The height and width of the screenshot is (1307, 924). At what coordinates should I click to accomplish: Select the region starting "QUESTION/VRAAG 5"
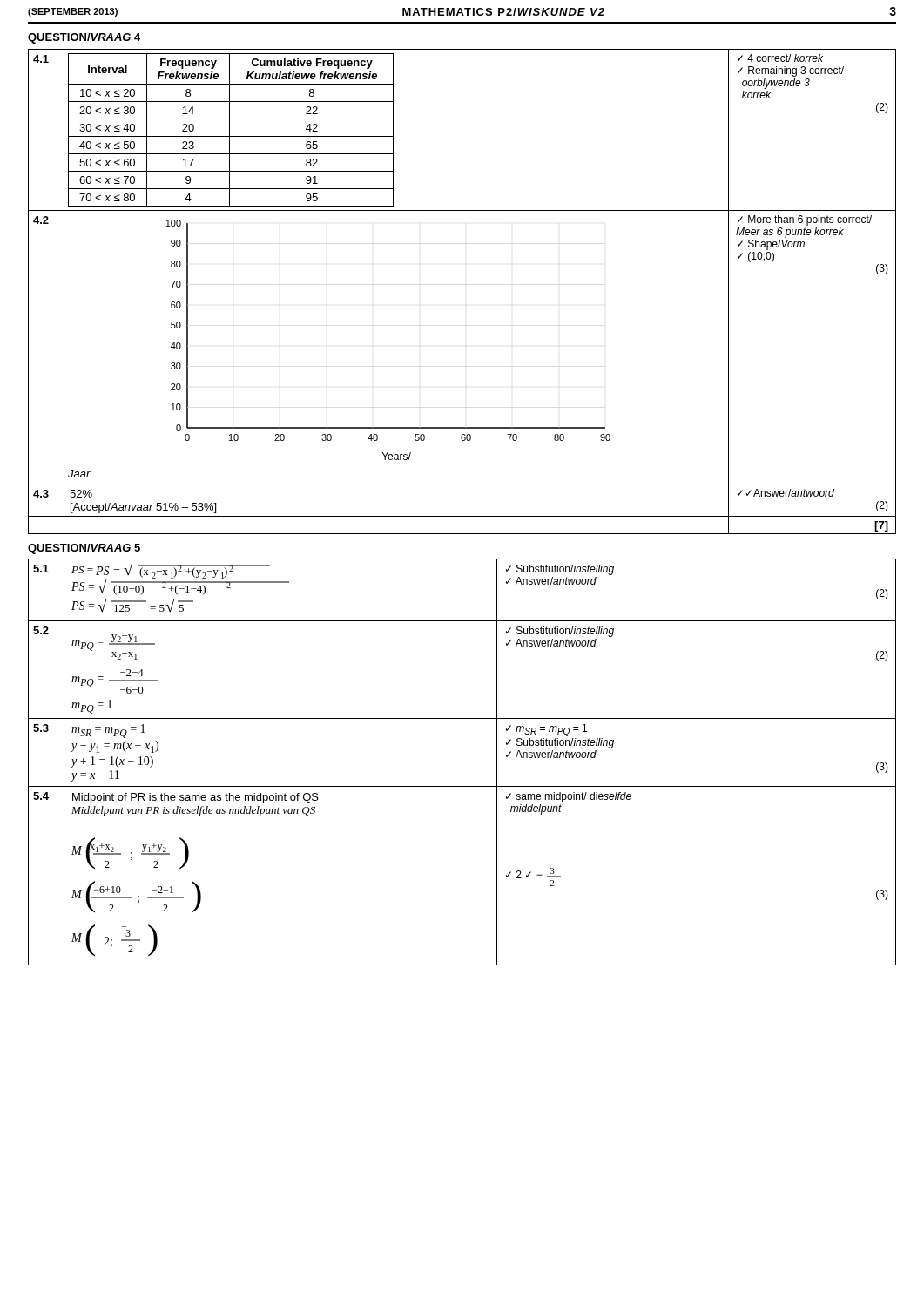(x=84, y=548)
